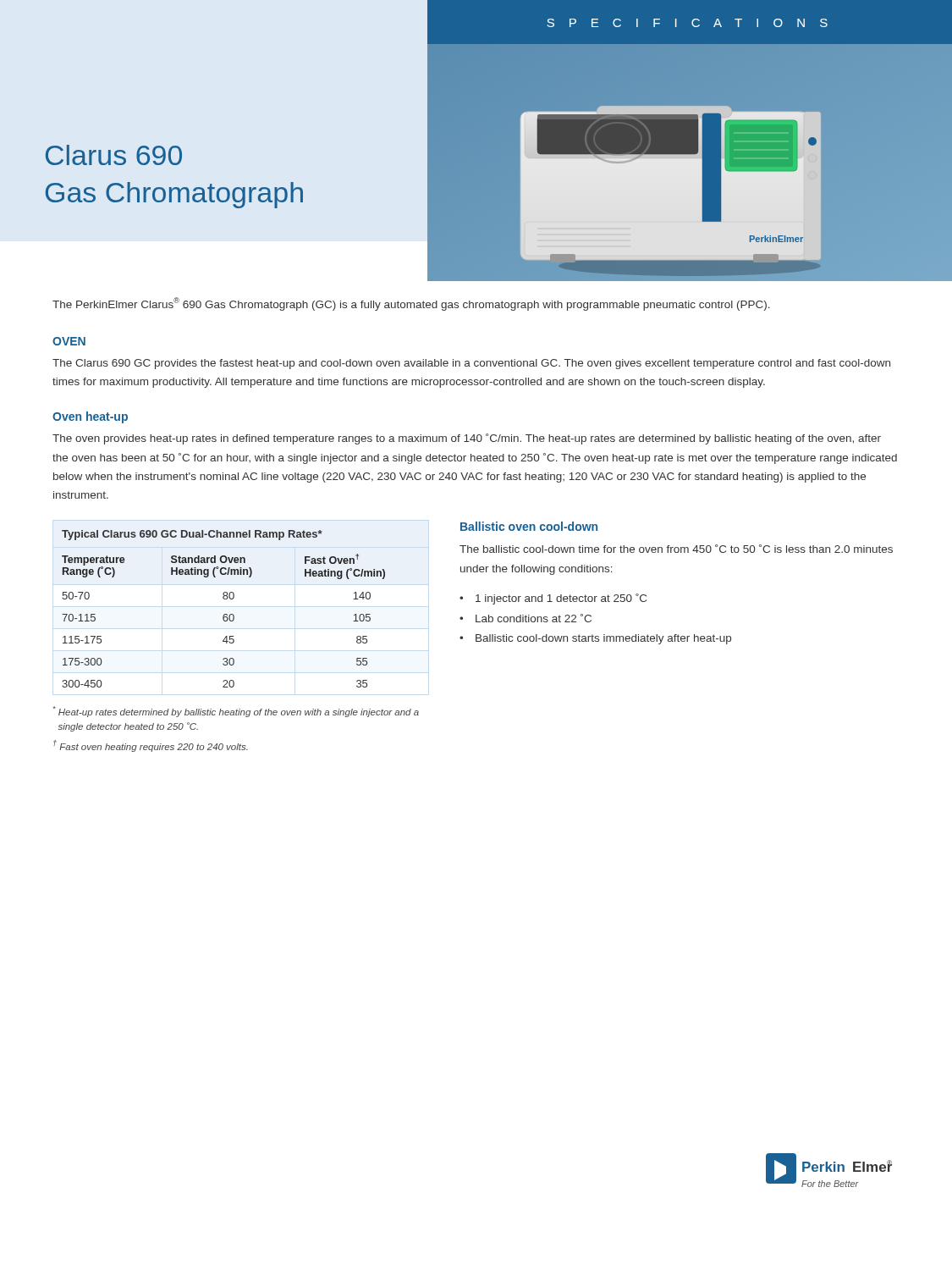Select the text block that reads "The ballistic cool-down time for the oven"
The image size is (952, 1270).
tap(676, 559)
